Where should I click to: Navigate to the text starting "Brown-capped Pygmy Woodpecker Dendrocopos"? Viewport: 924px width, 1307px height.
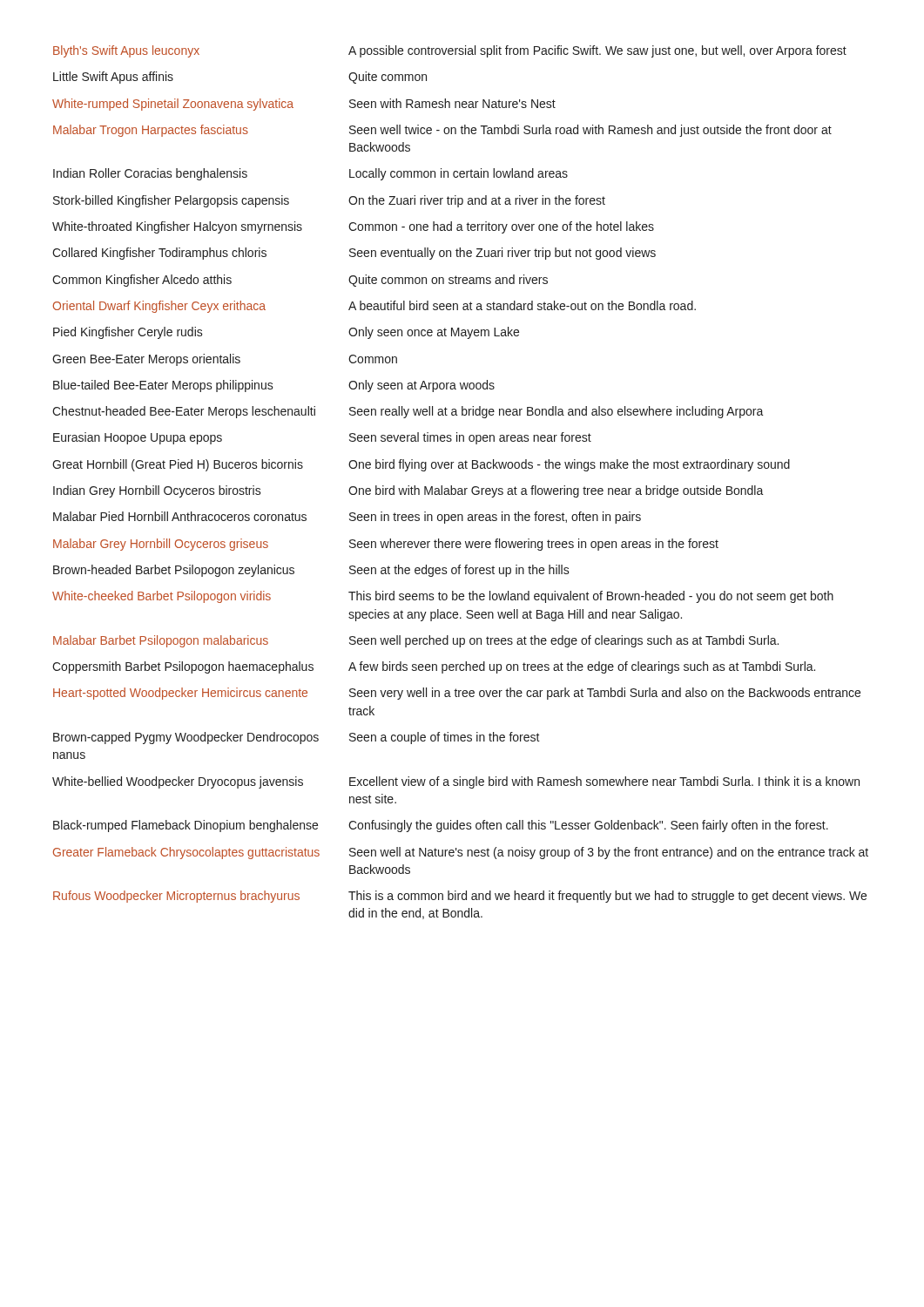tap(462, 746)
